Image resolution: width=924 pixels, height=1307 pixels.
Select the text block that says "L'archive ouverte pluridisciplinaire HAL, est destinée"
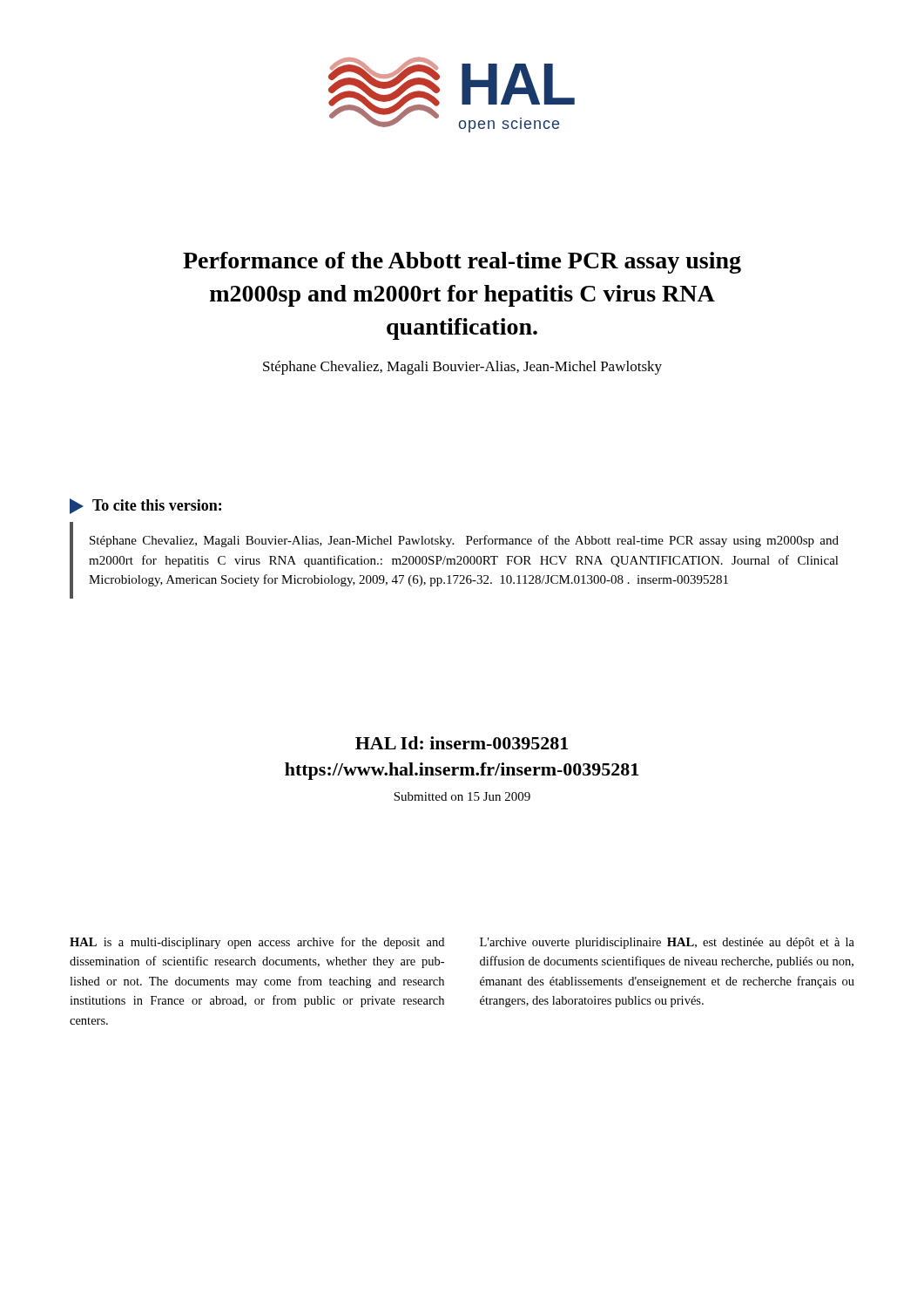tap(667, 971)
